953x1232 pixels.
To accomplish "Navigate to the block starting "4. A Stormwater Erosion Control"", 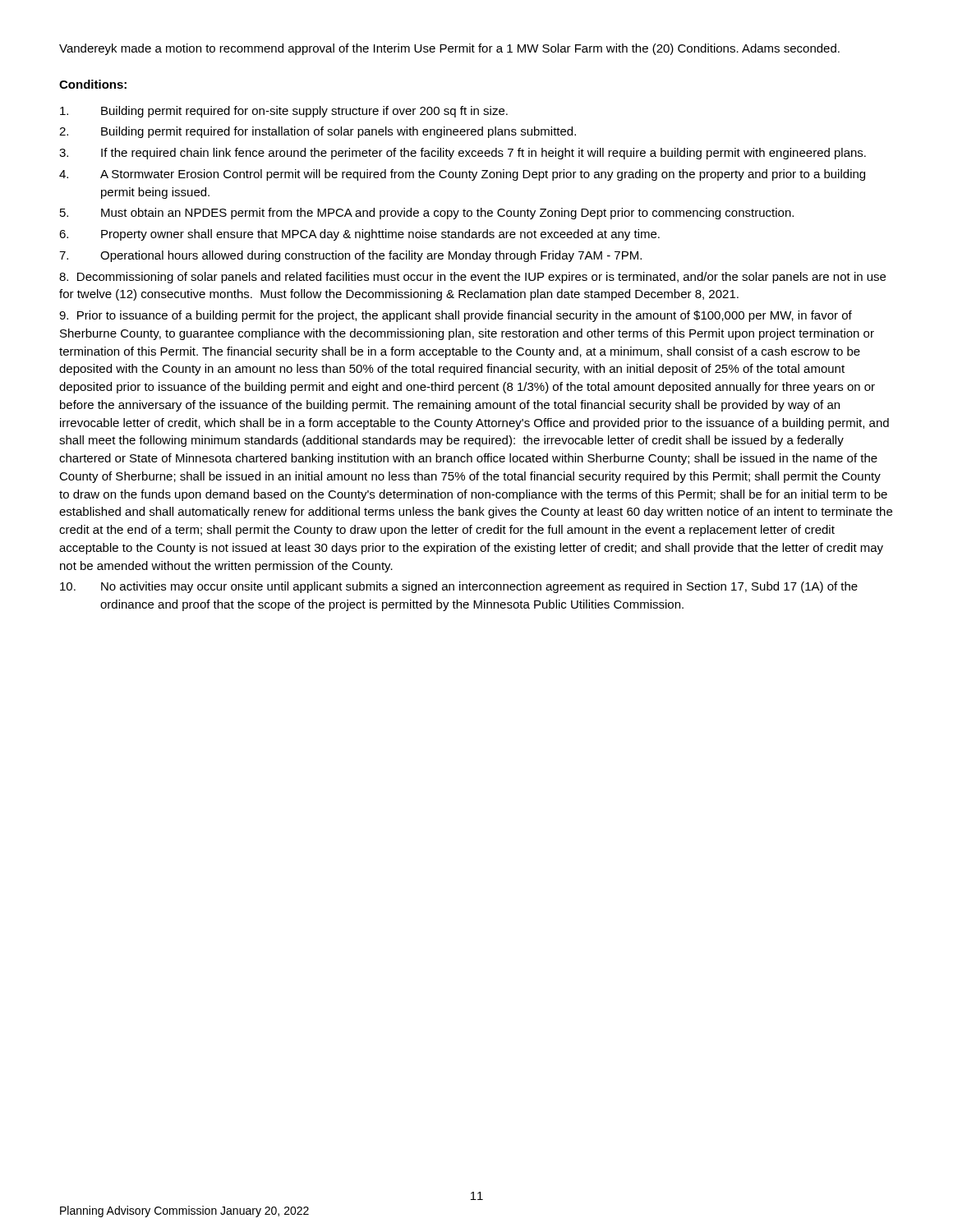I will pyautogui.click(x=476, y=183).
